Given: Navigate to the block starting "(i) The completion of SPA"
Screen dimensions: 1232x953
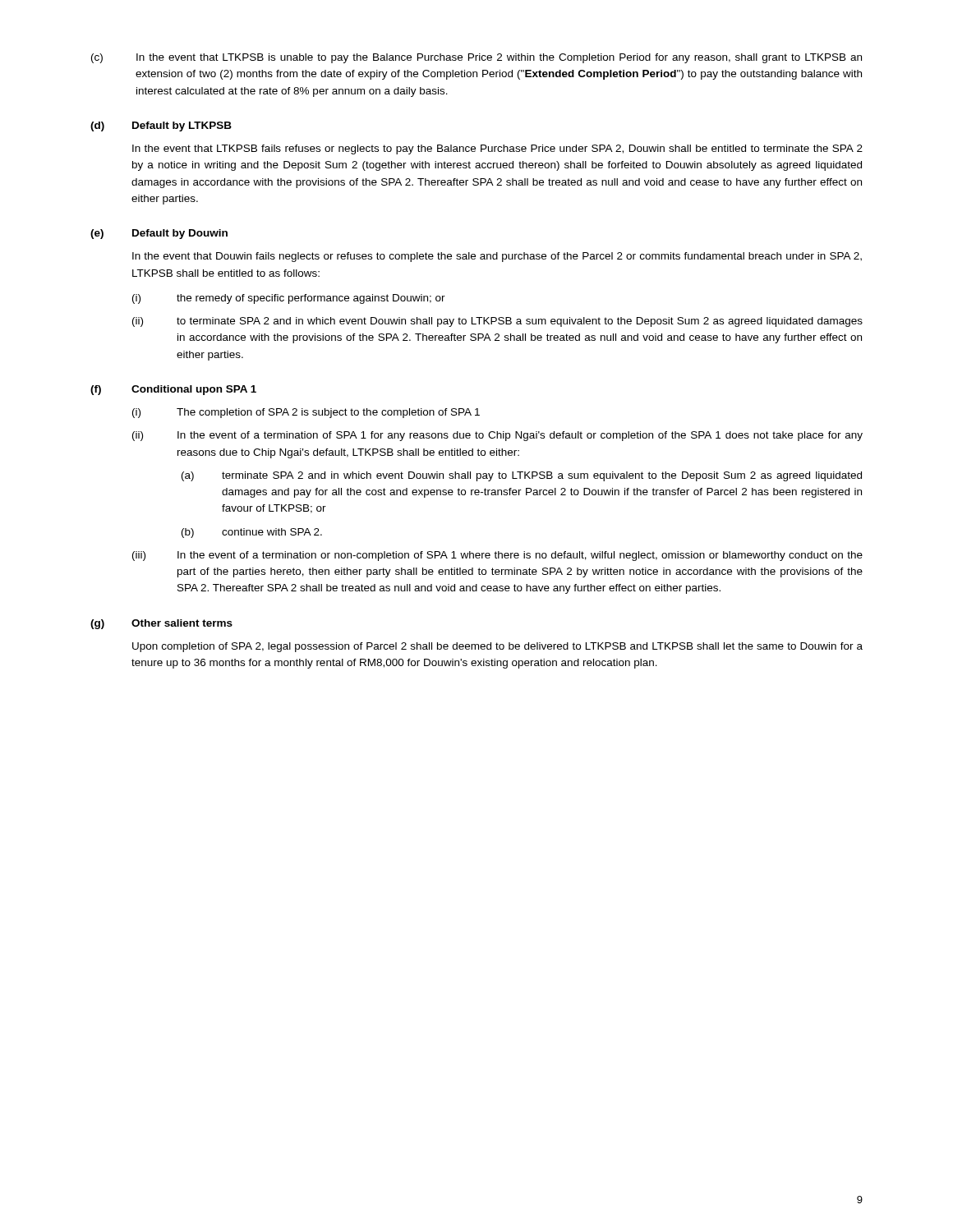Looking at the screenshot, I should [x=306, y=413].
